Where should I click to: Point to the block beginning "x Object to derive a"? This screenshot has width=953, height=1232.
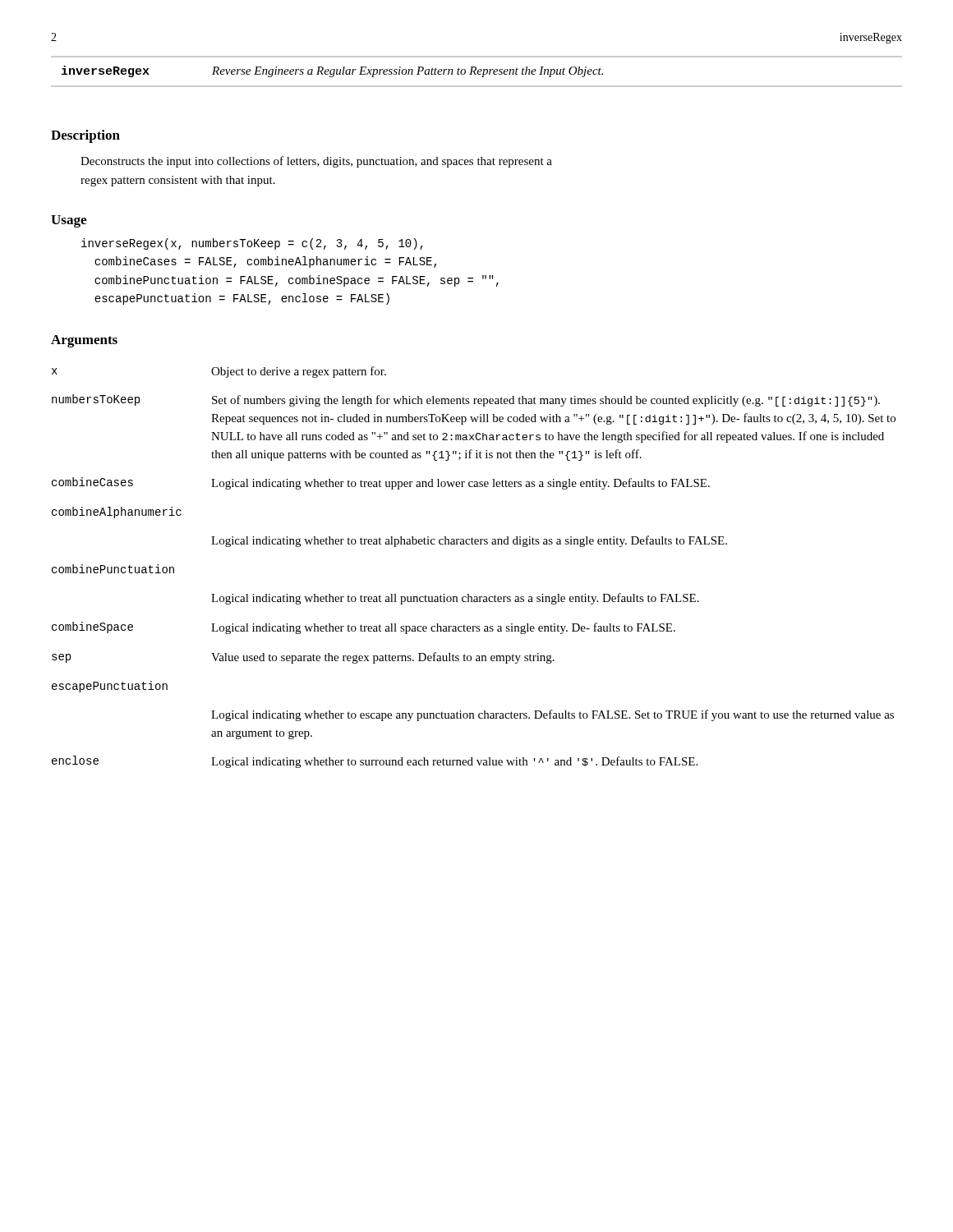tap(219, 372)
